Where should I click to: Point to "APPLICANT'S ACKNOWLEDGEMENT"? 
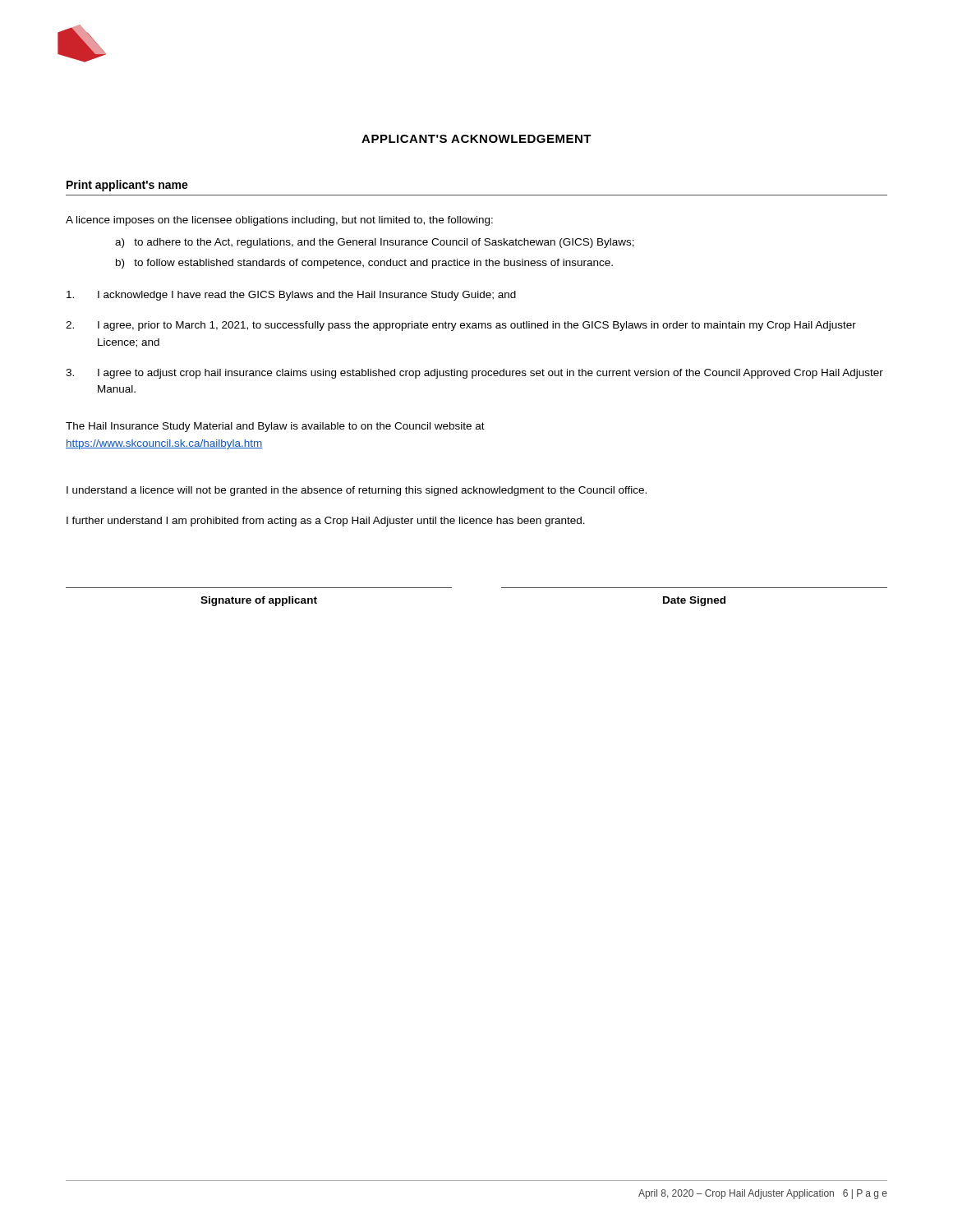[476, 138]
